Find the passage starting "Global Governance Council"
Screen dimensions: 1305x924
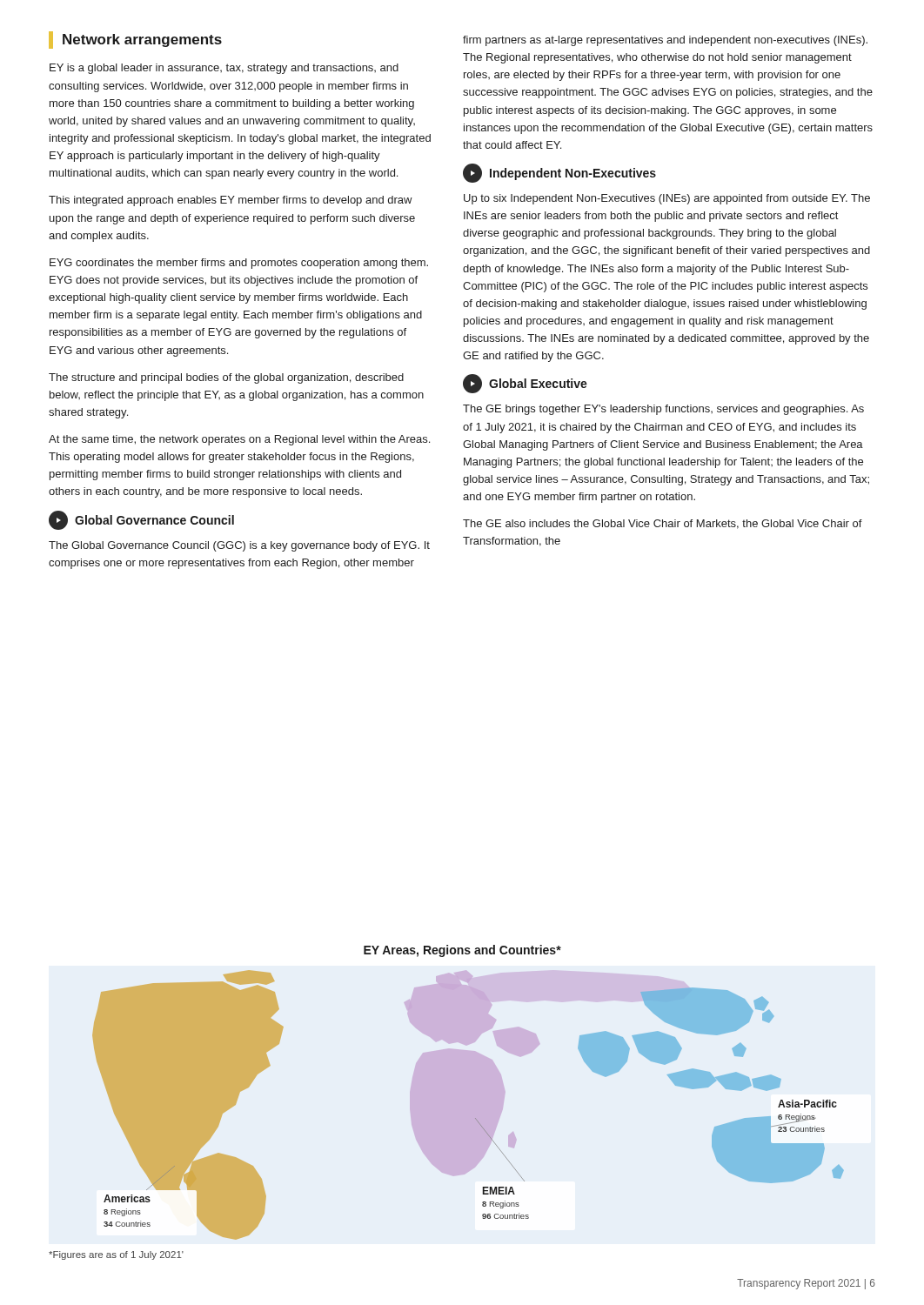pyautogui.click(x=142, y=520)
